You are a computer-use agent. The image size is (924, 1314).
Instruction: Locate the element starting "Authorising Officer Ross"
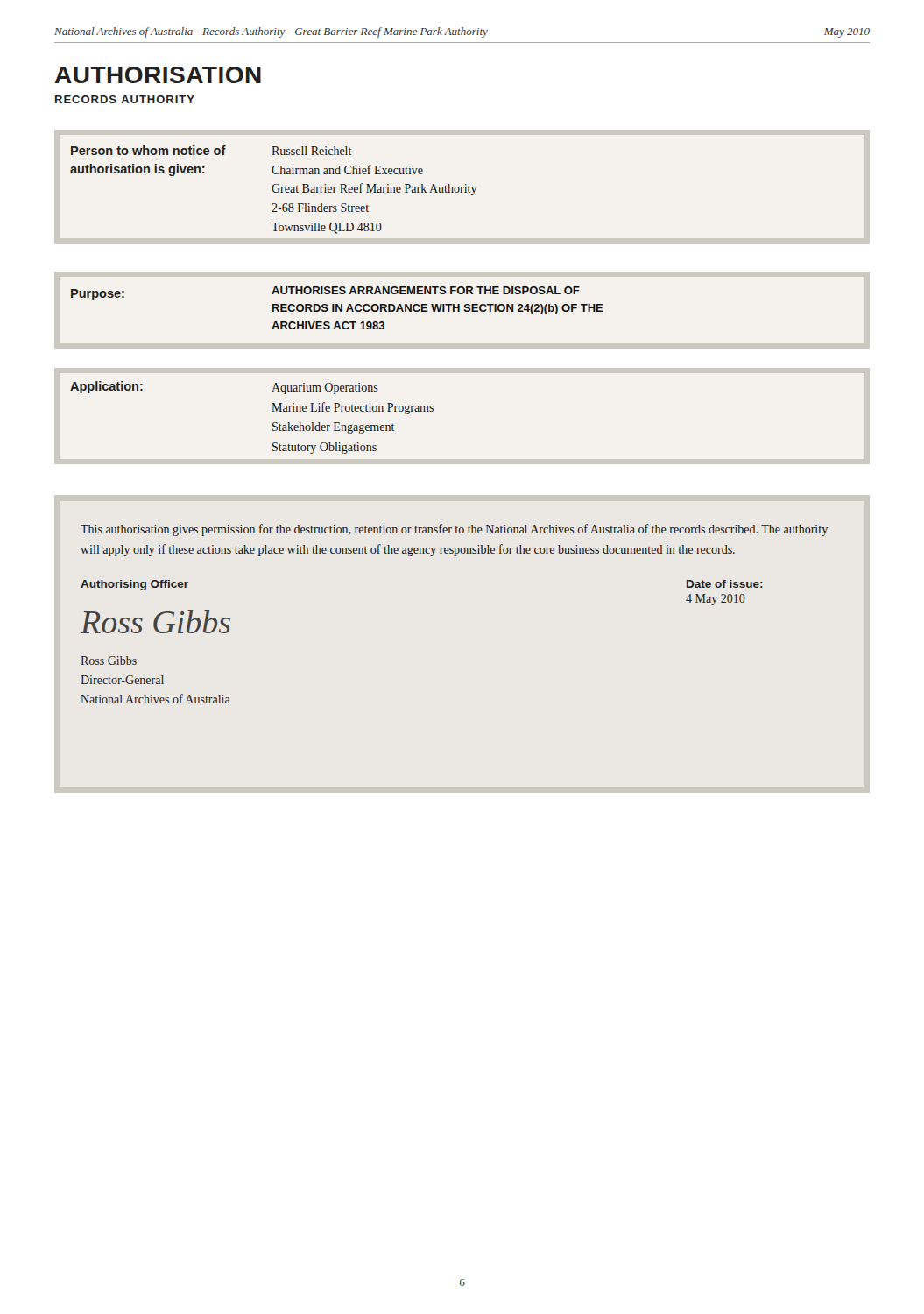[x=134, y=585]
